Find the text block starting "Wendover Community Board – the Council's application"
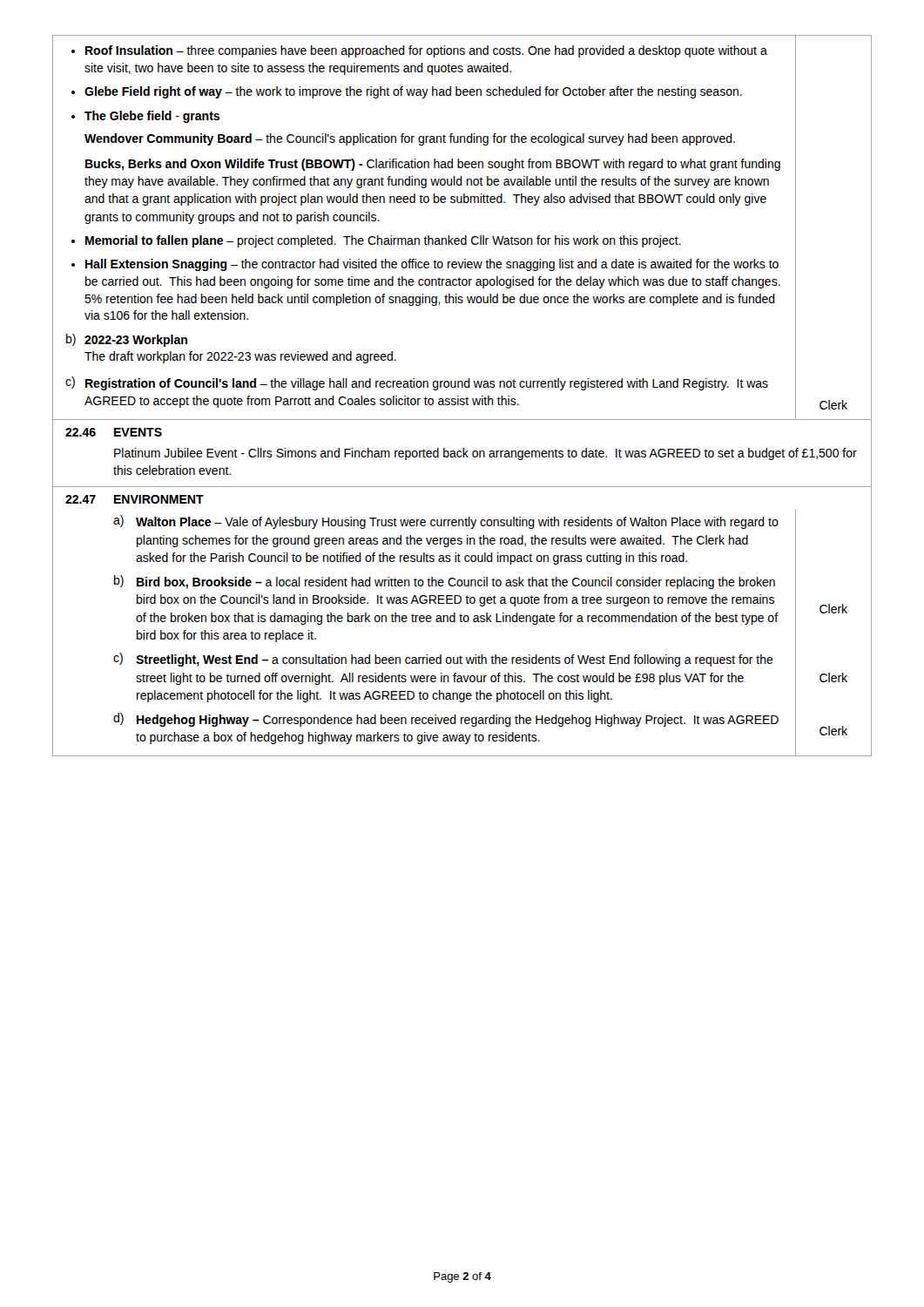This screenshot has height=1307, width=924. click(x=410, y=139)
